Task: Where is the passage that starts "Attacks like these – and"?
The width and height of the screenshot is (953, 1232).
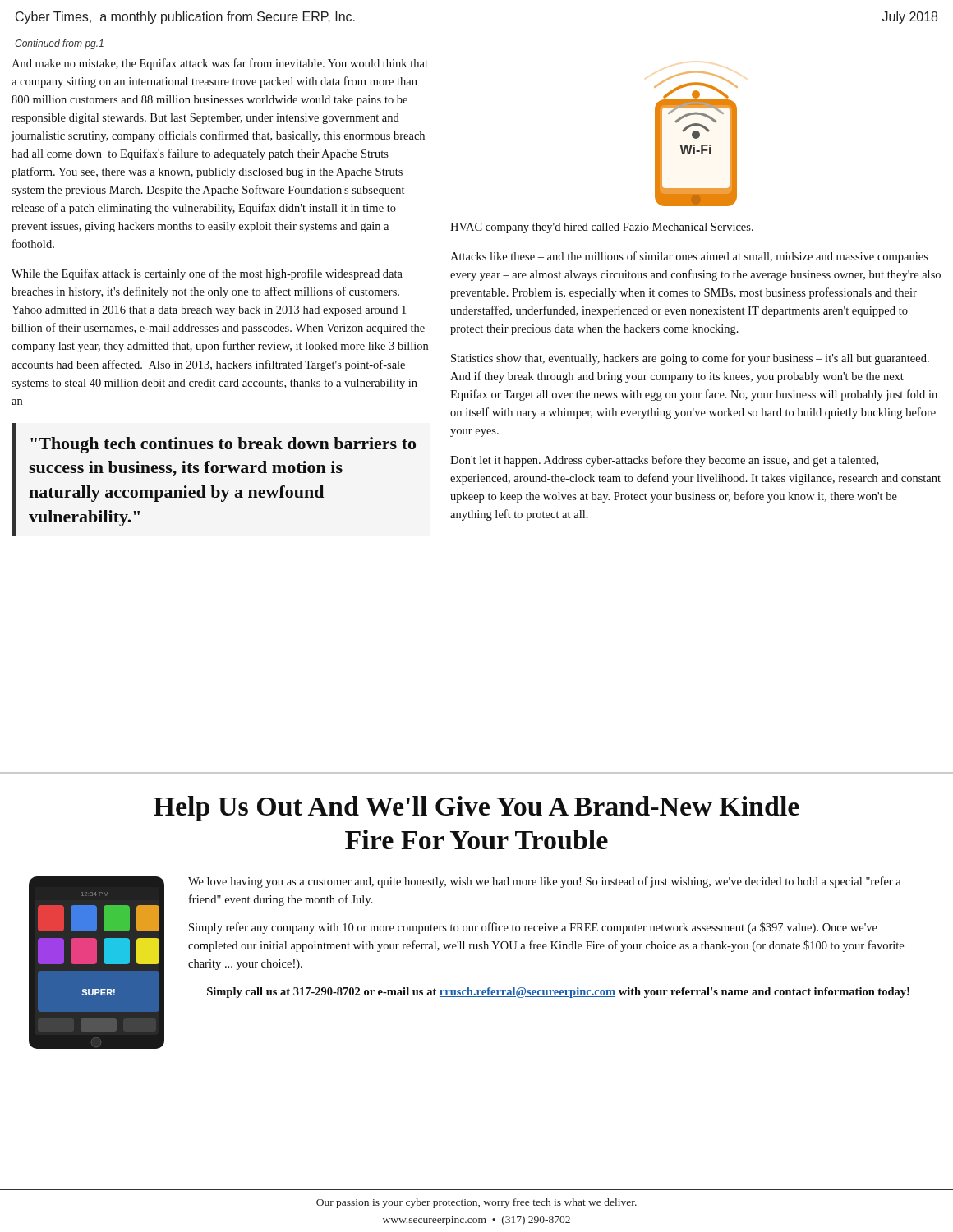Action: [x=696, y=292]
